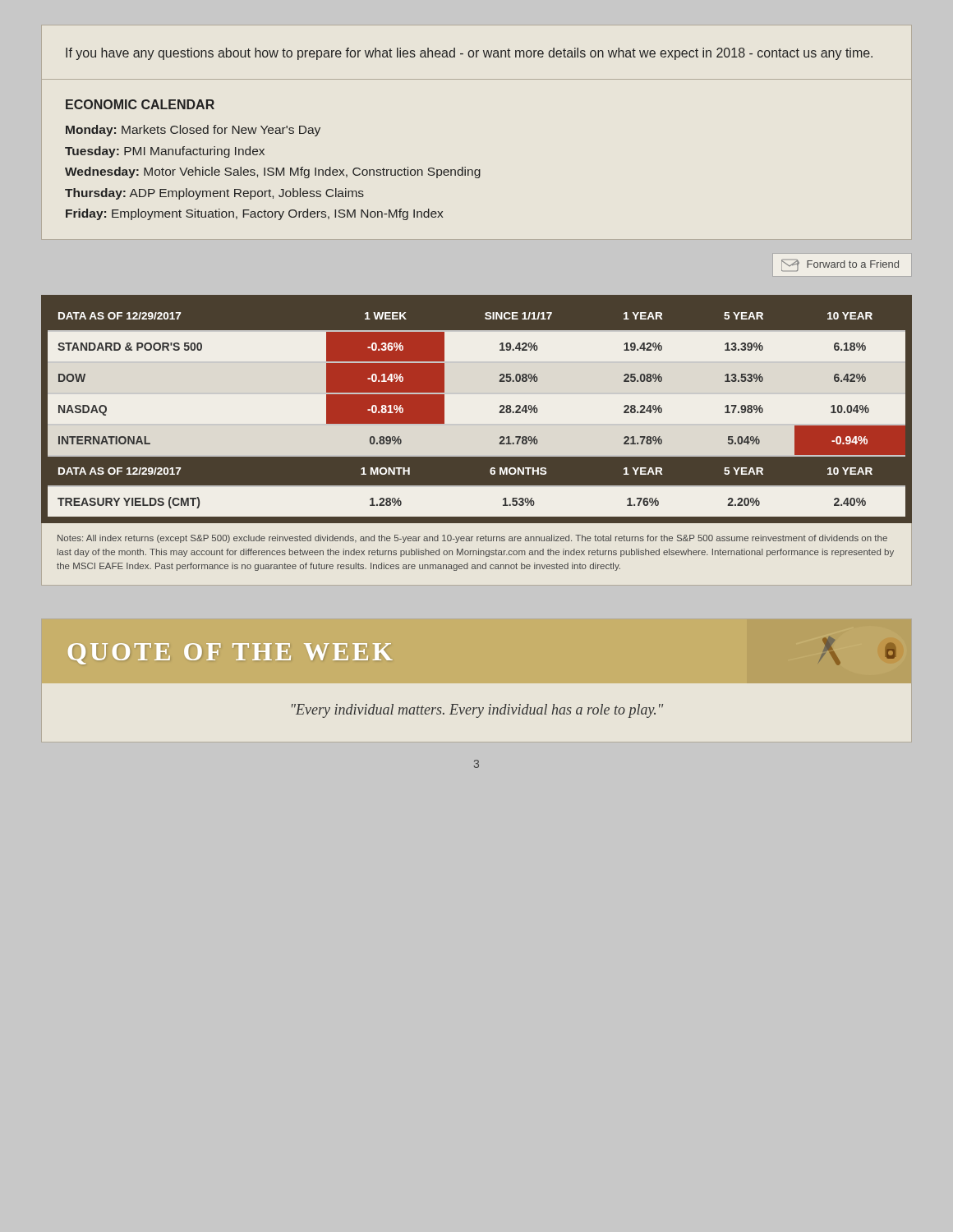Locate the illustration
Viewport: 953px width, 1232px height.
(476, 681)
